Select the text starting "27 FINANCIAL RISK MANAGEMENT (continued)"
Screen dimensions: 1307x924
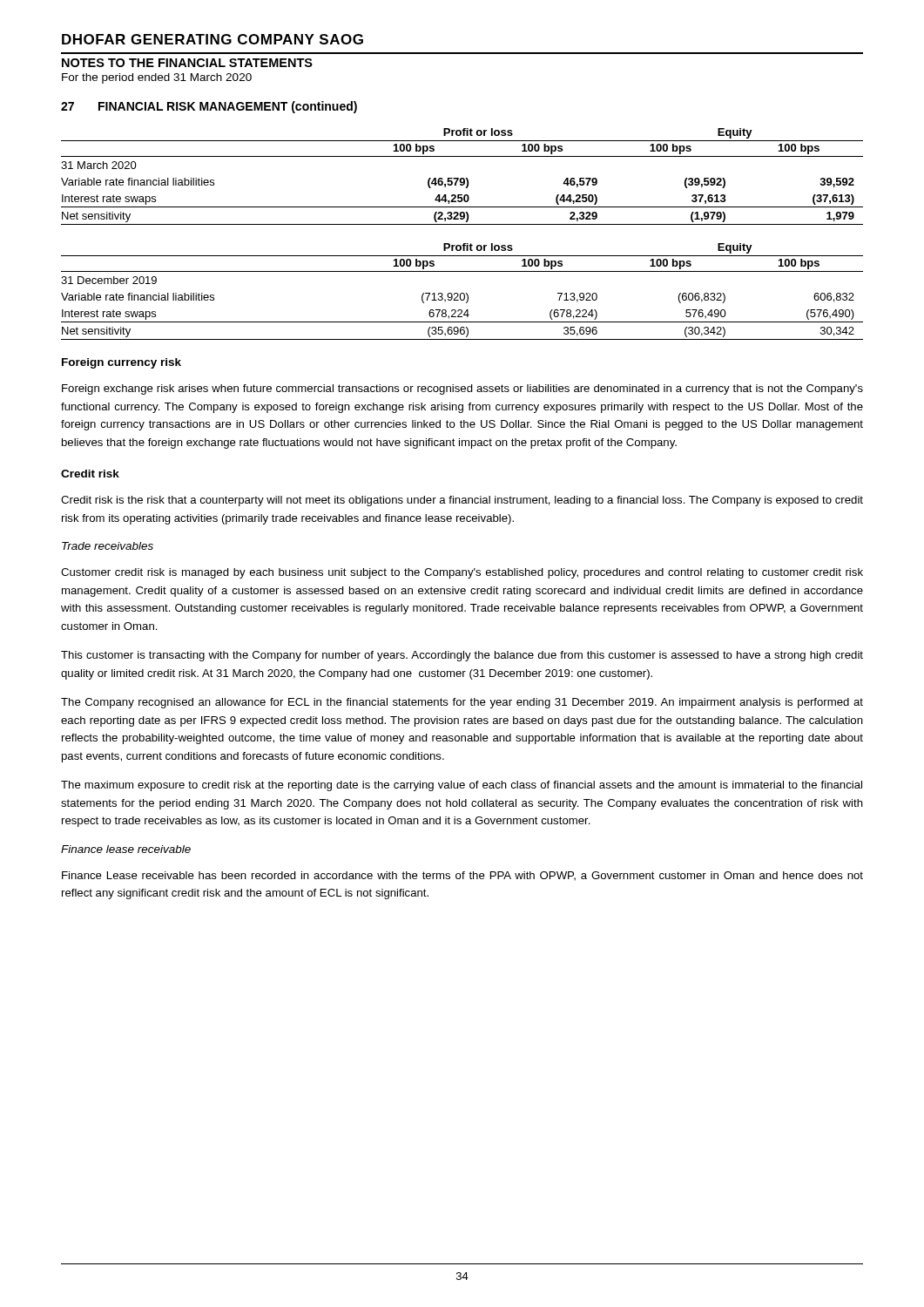point(209,107)
